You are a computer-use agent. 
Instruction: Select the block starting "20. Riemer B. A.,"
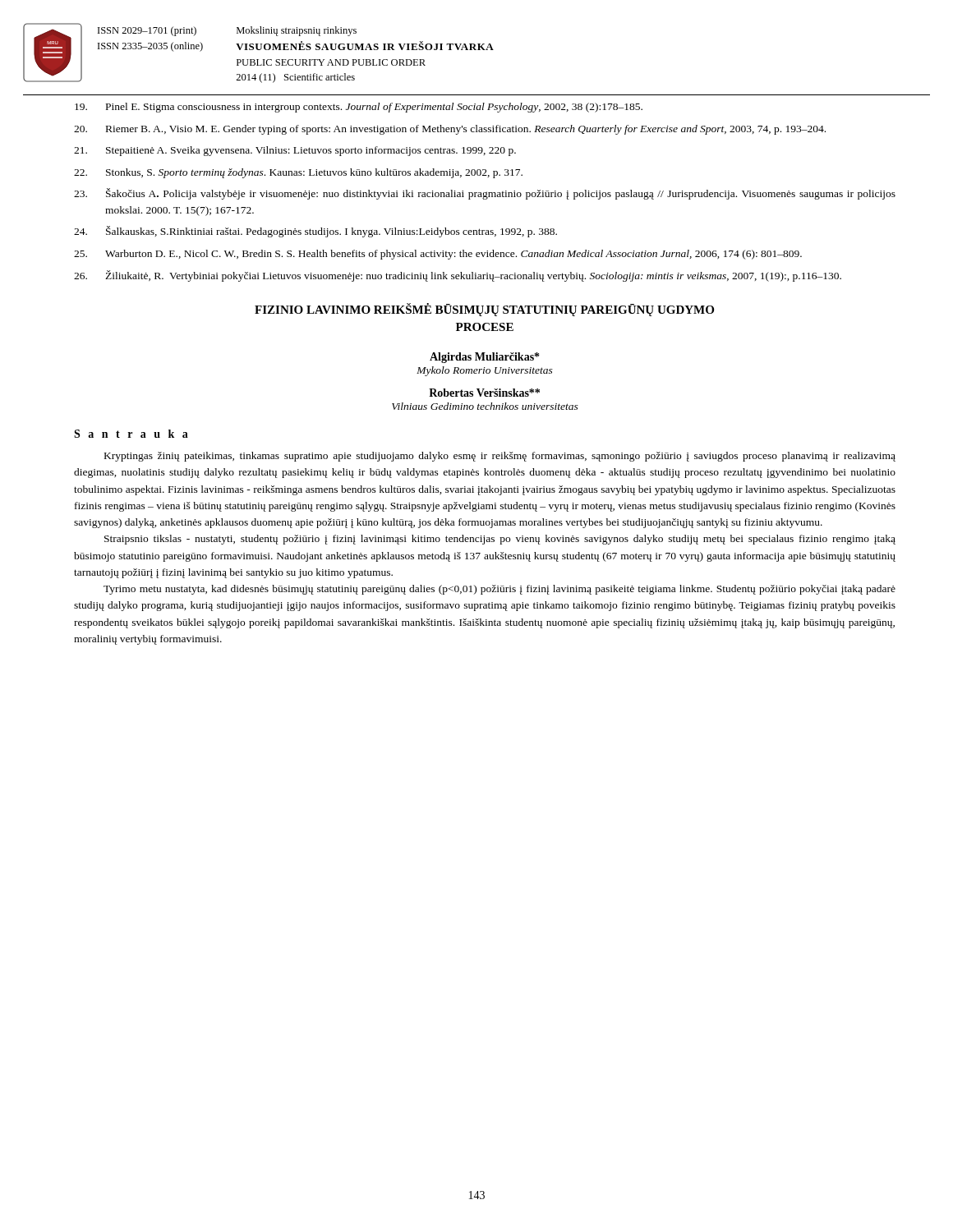tap(485, 128)
